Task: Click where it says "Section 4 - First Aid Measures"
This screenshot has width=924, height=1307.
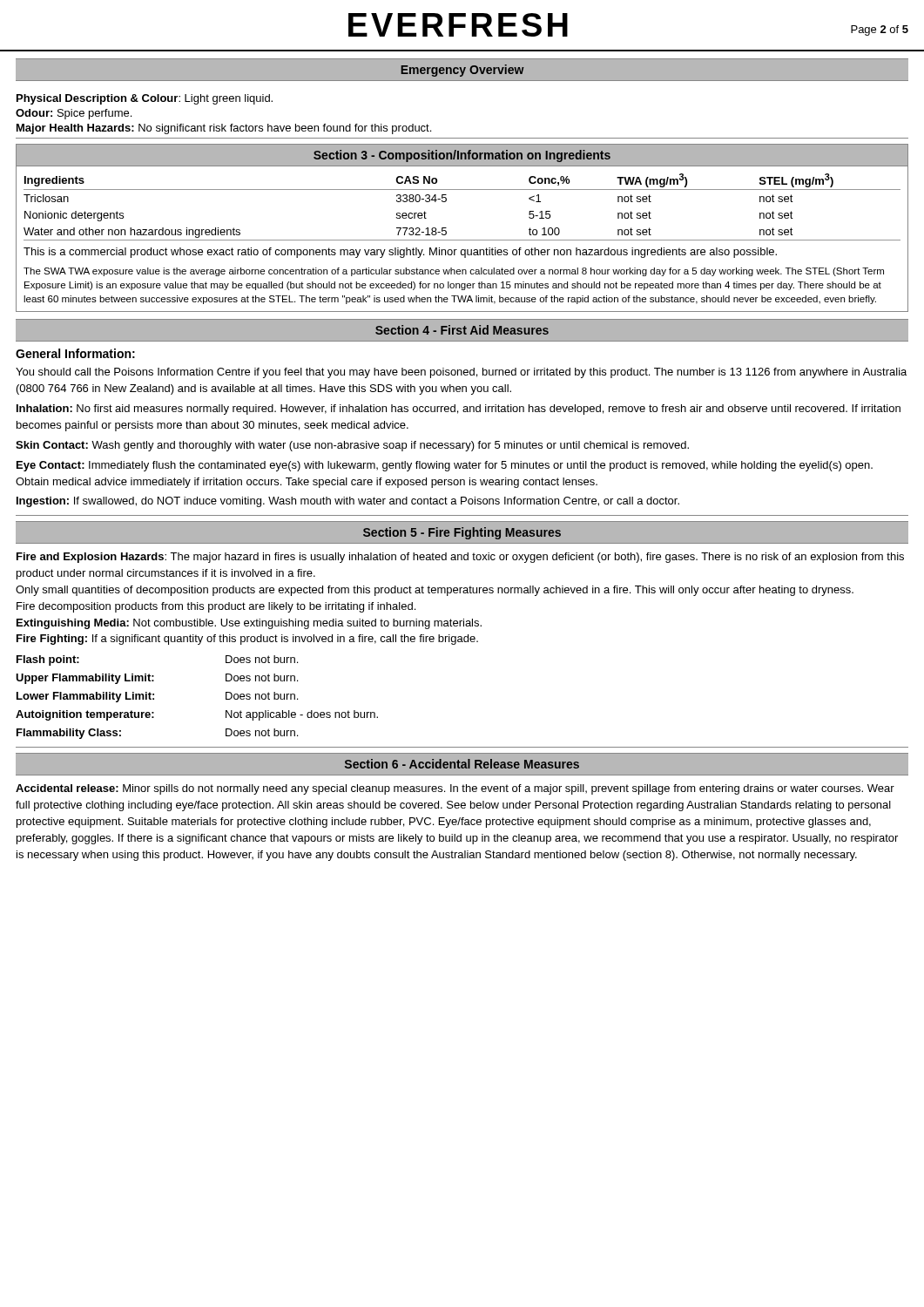Action: 462,331
